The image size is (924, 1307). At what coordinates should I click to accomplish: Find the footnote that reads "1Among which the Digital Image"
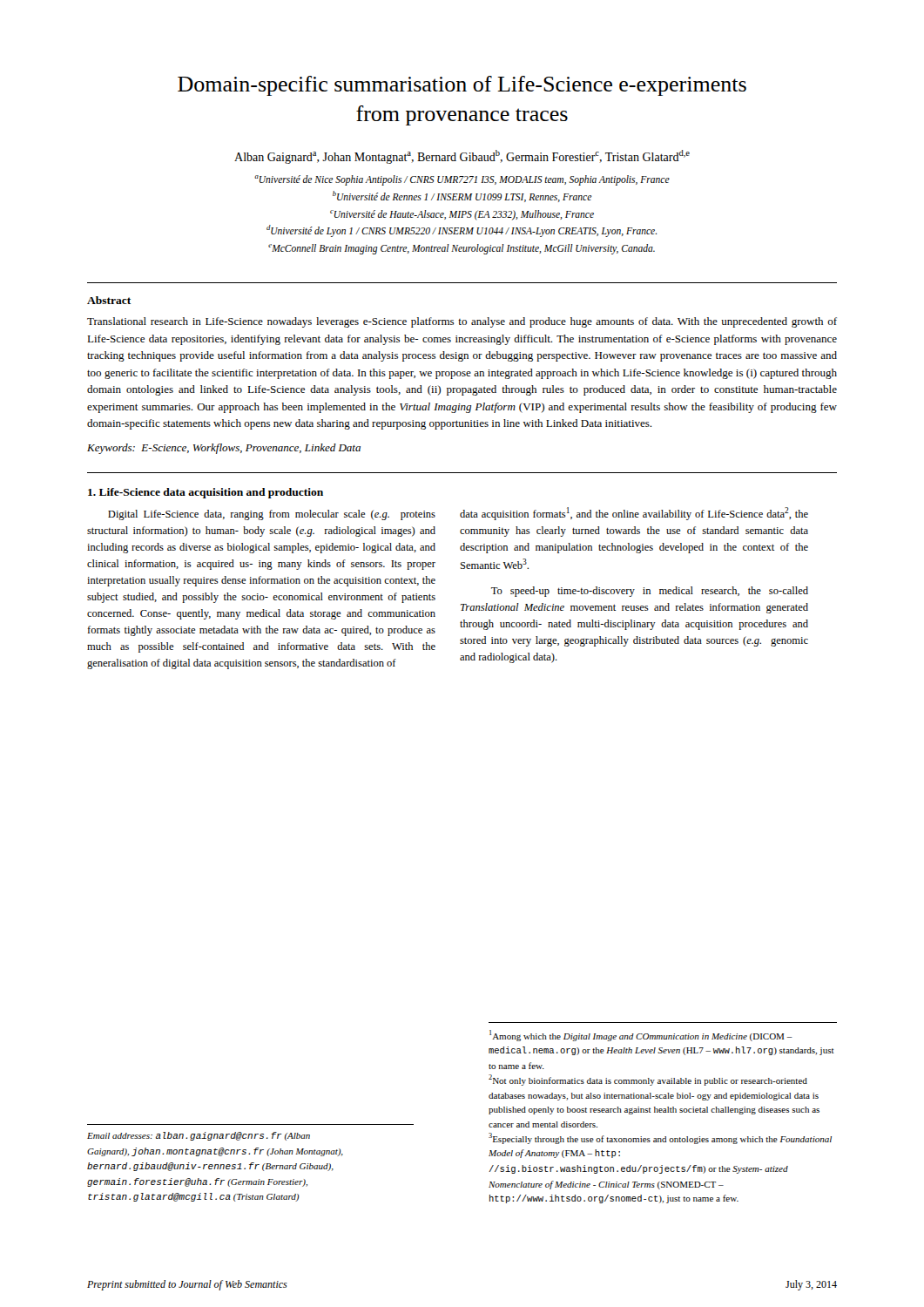(661, 1117)
